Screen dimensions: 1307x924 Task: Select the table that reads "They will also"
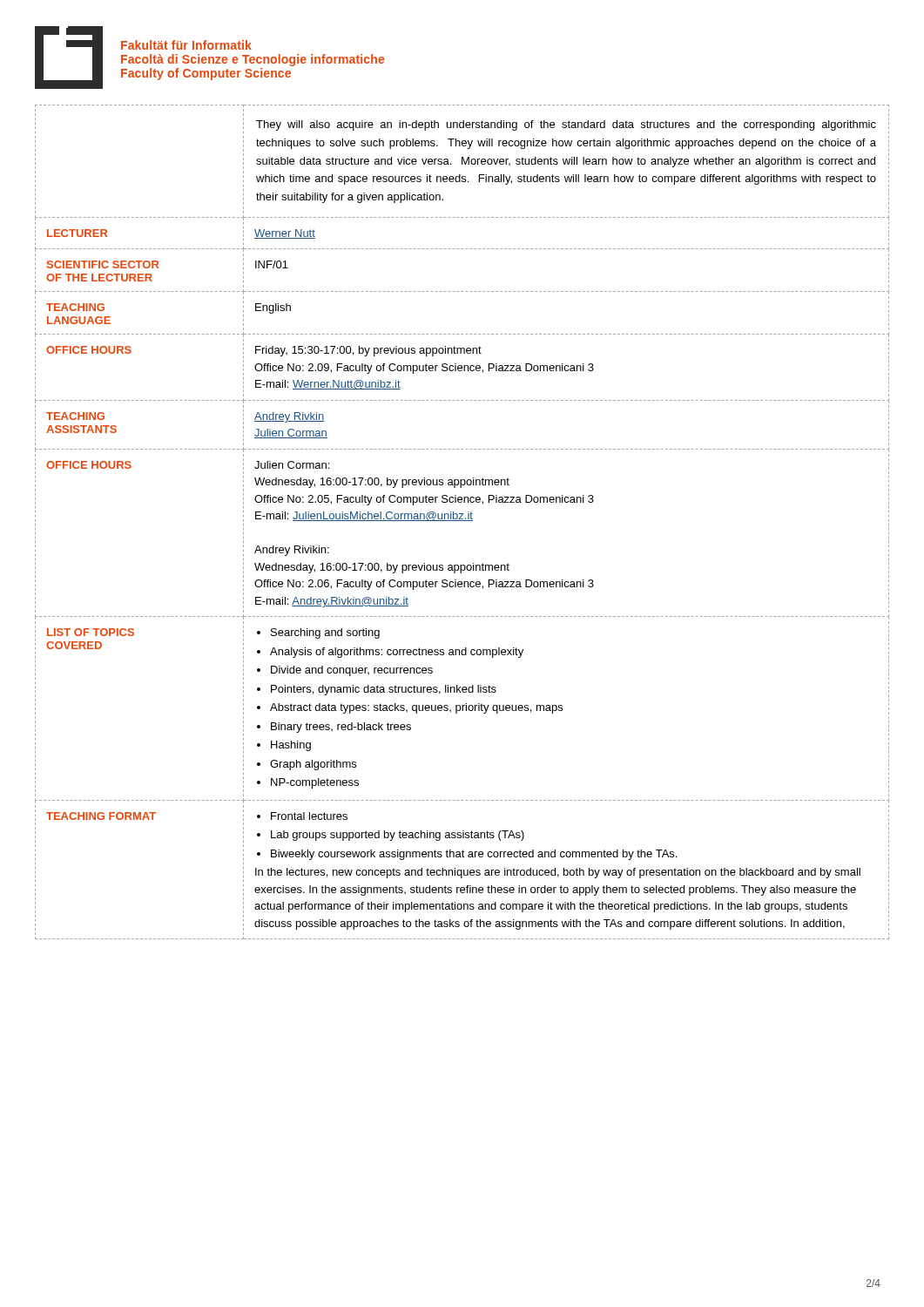[x=462, y=522]
